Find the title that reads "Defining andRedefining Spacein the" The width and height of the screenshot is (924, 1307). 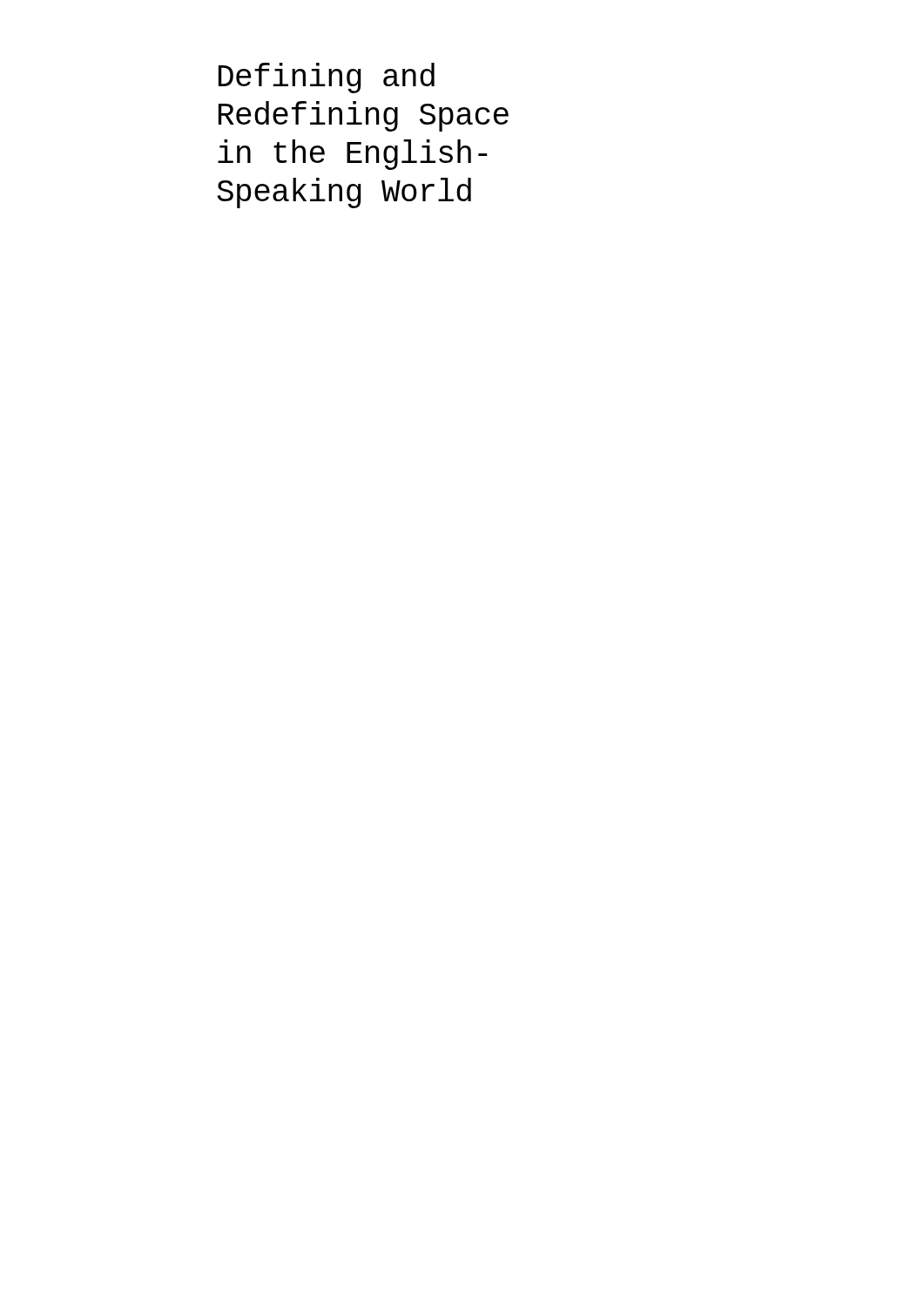363,135
